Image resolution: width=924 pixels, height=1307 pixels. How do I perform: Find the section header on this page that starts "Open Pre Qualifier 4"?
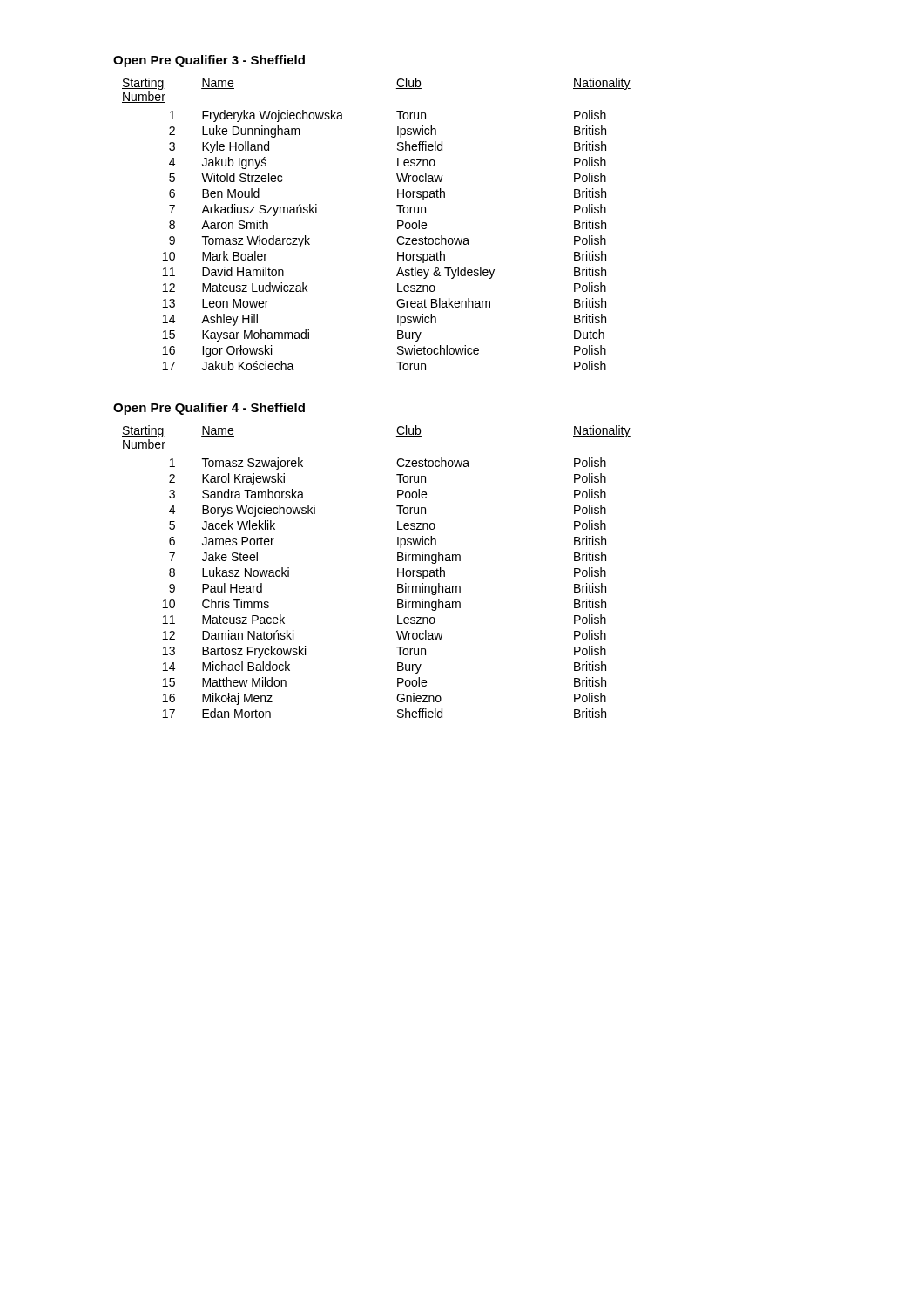209,407
